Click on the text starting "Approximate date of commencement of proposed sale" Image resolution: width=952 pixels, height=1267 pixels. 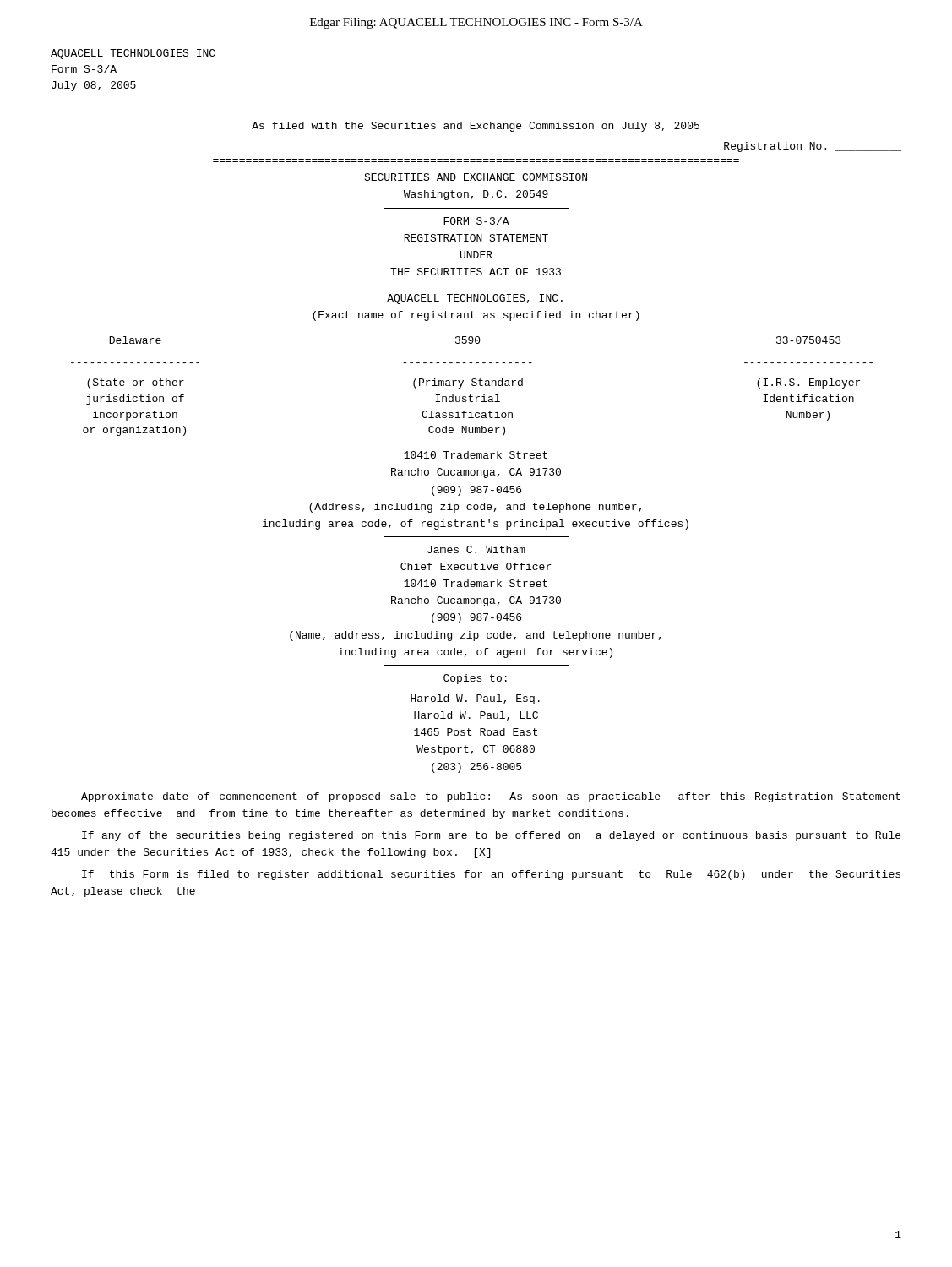[x=476, y=845]
